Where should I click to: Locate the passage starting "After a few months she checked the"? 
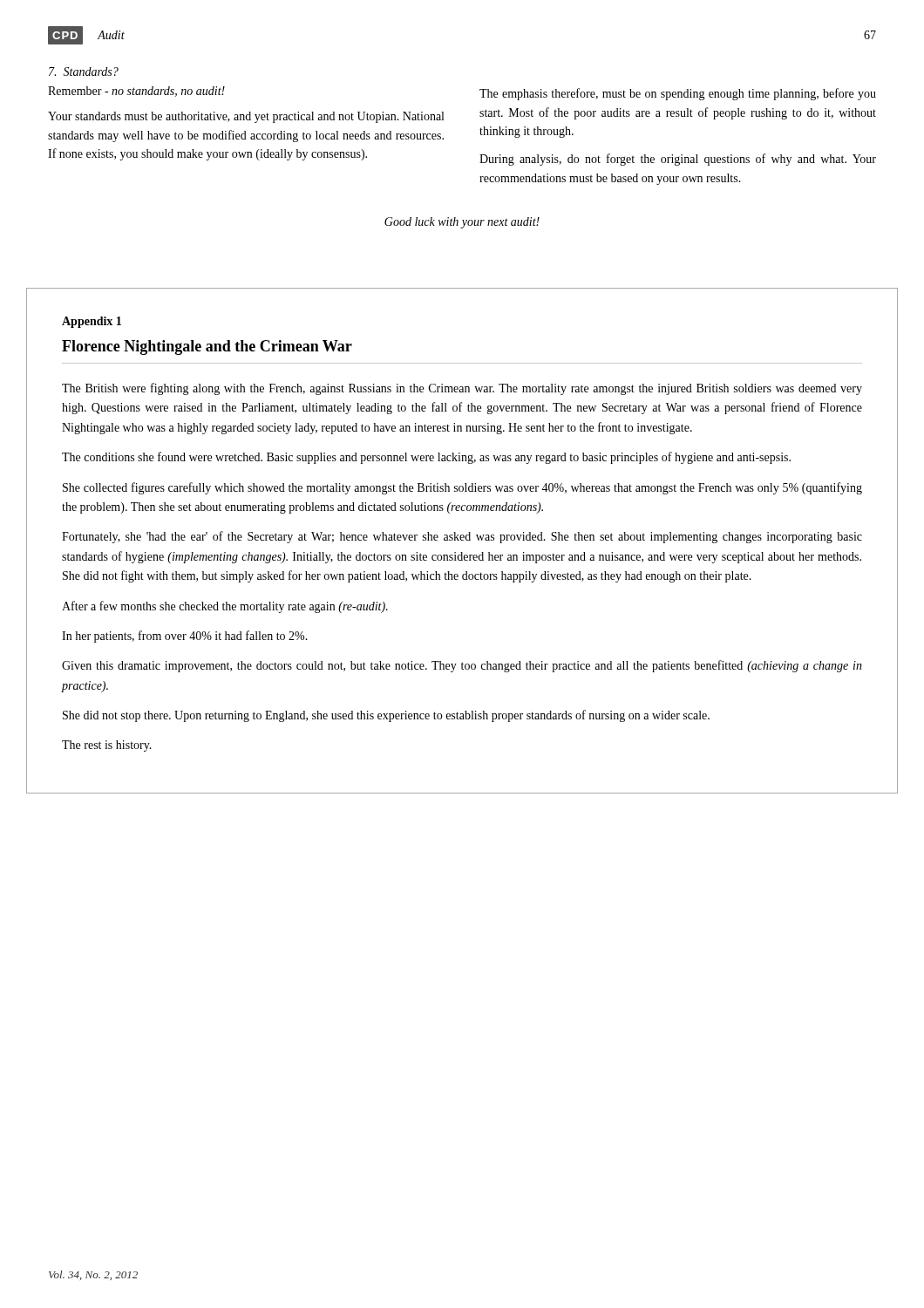click(x=225, y=606)
